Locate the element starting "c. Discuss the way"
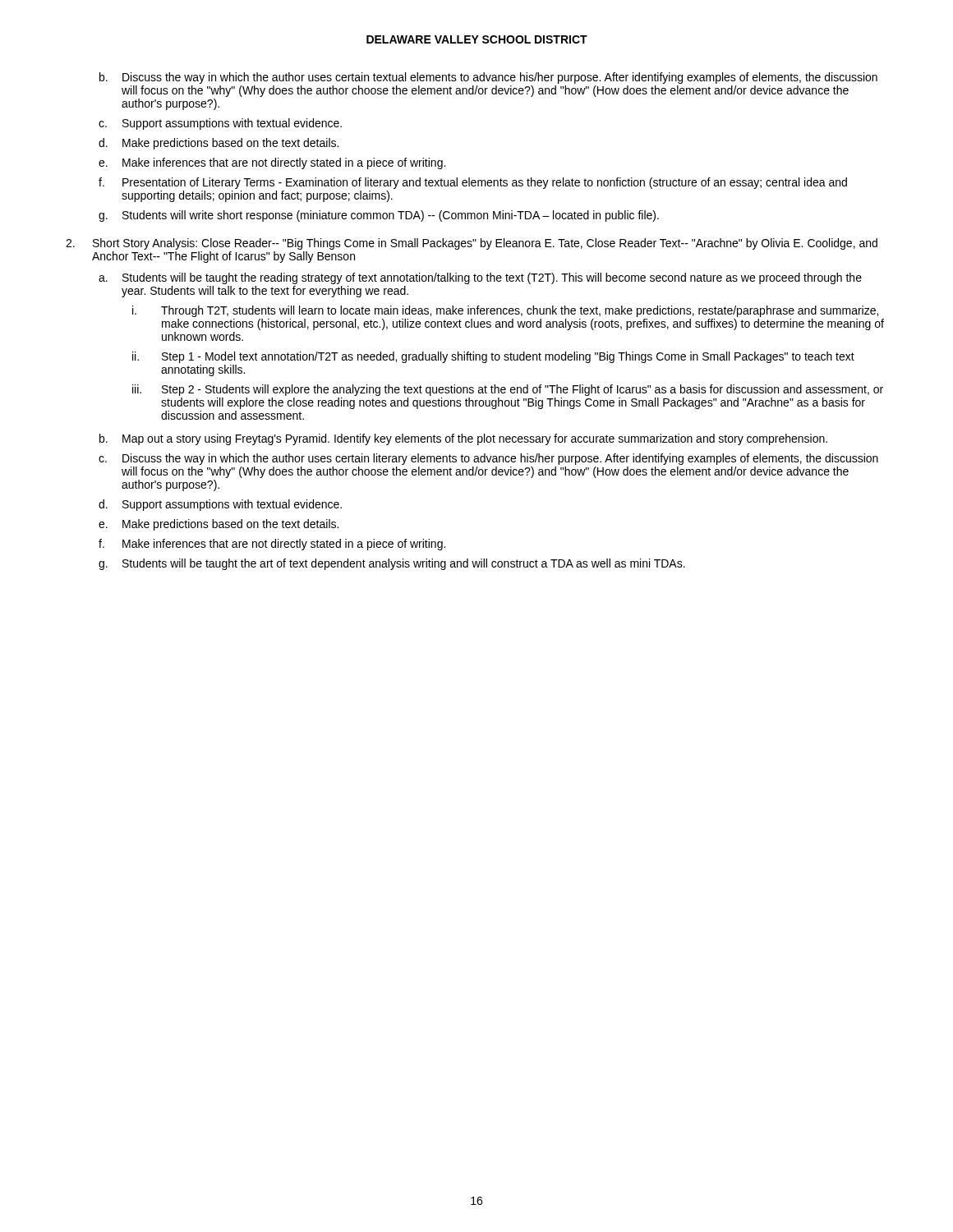The width and height of the screenshot is (953, 1232). (x=493, y=471)
